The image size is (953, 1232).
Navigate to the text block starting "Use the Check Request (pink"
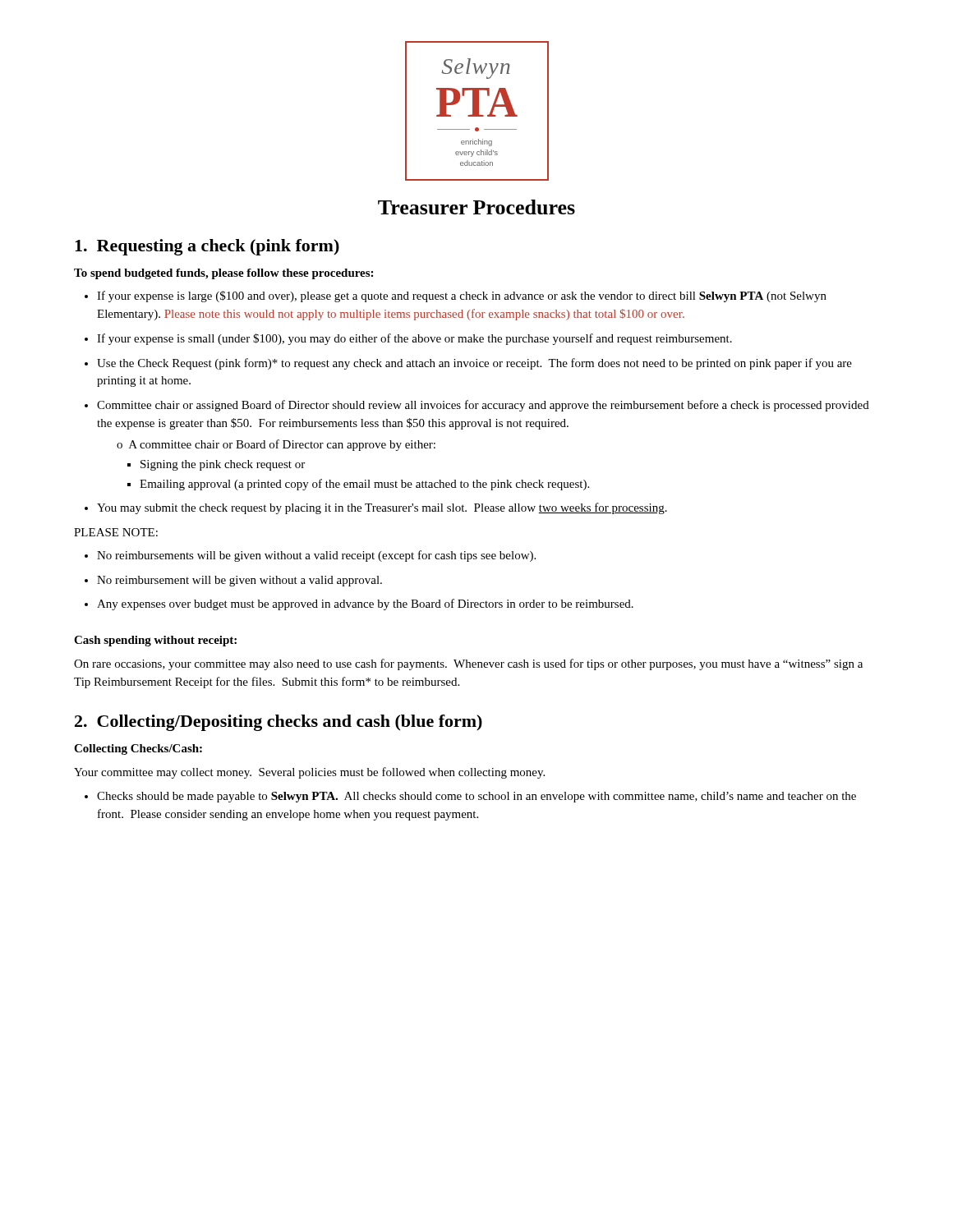coord(476,372)
